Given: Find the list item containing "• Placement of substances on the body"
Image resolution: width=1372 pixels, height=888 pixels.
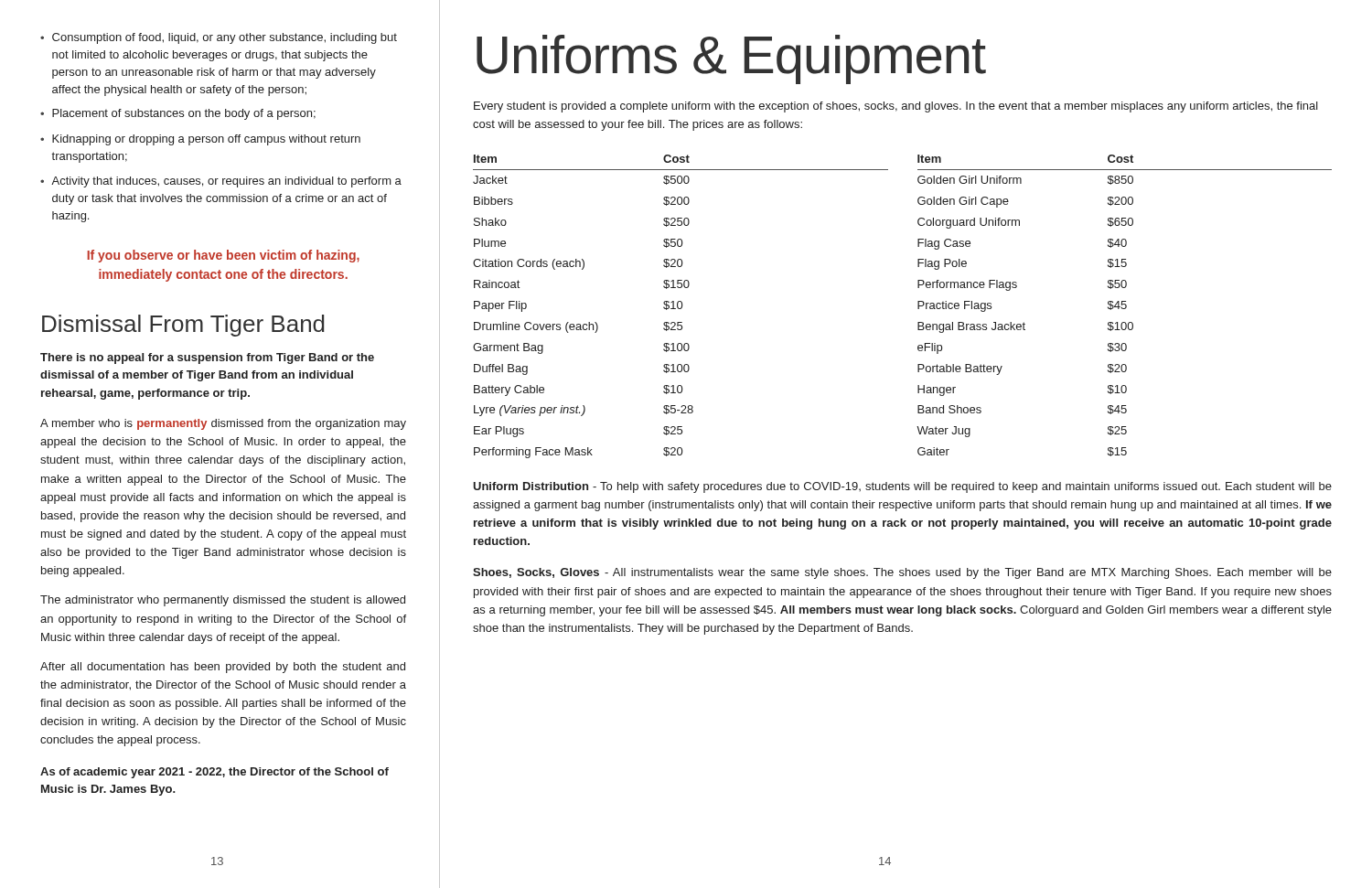Looking at the screenshot, I should coord(178,115).
